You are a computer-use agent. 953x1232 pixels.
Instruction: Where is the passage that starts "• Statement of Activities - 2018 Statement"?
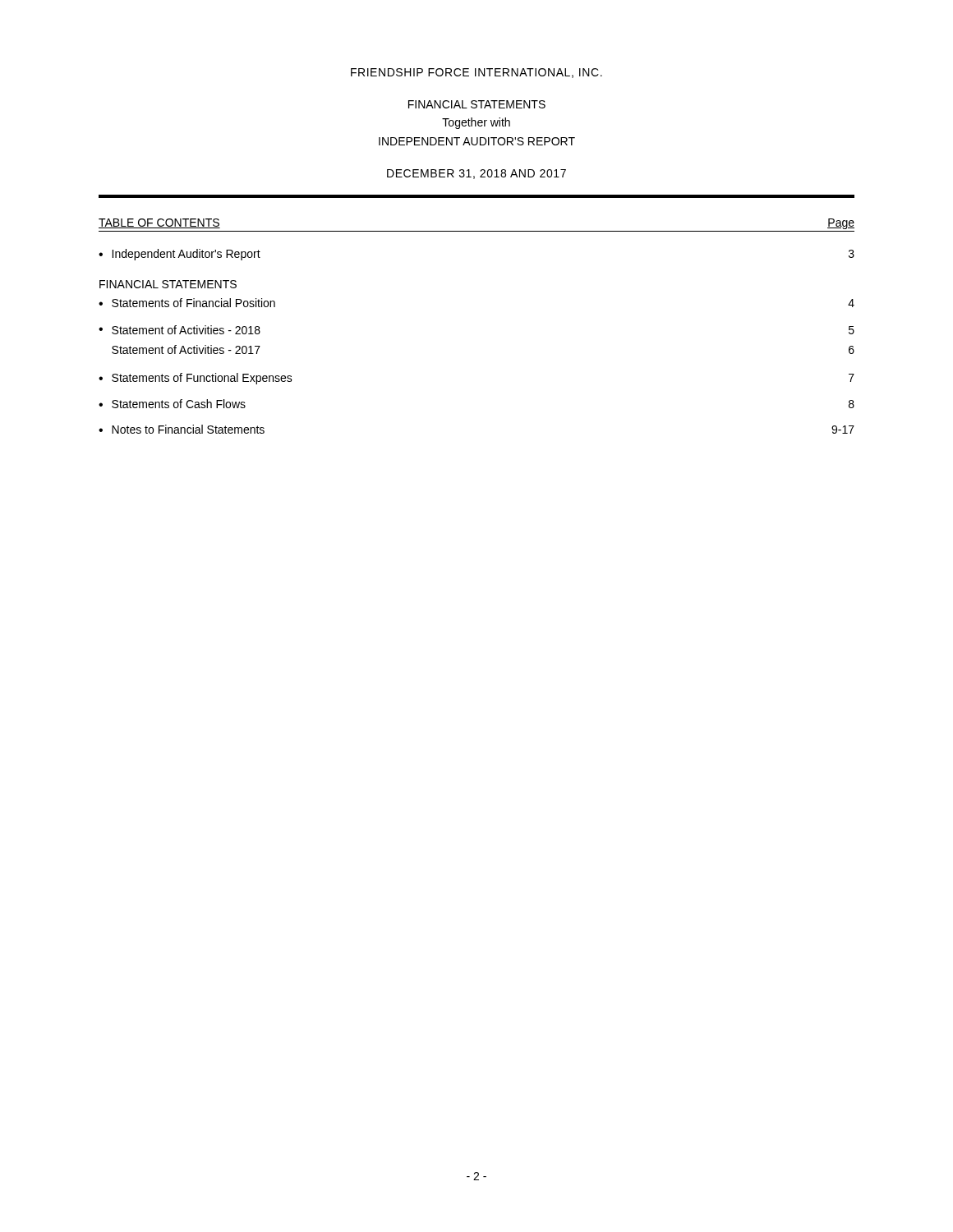point(182,330)
